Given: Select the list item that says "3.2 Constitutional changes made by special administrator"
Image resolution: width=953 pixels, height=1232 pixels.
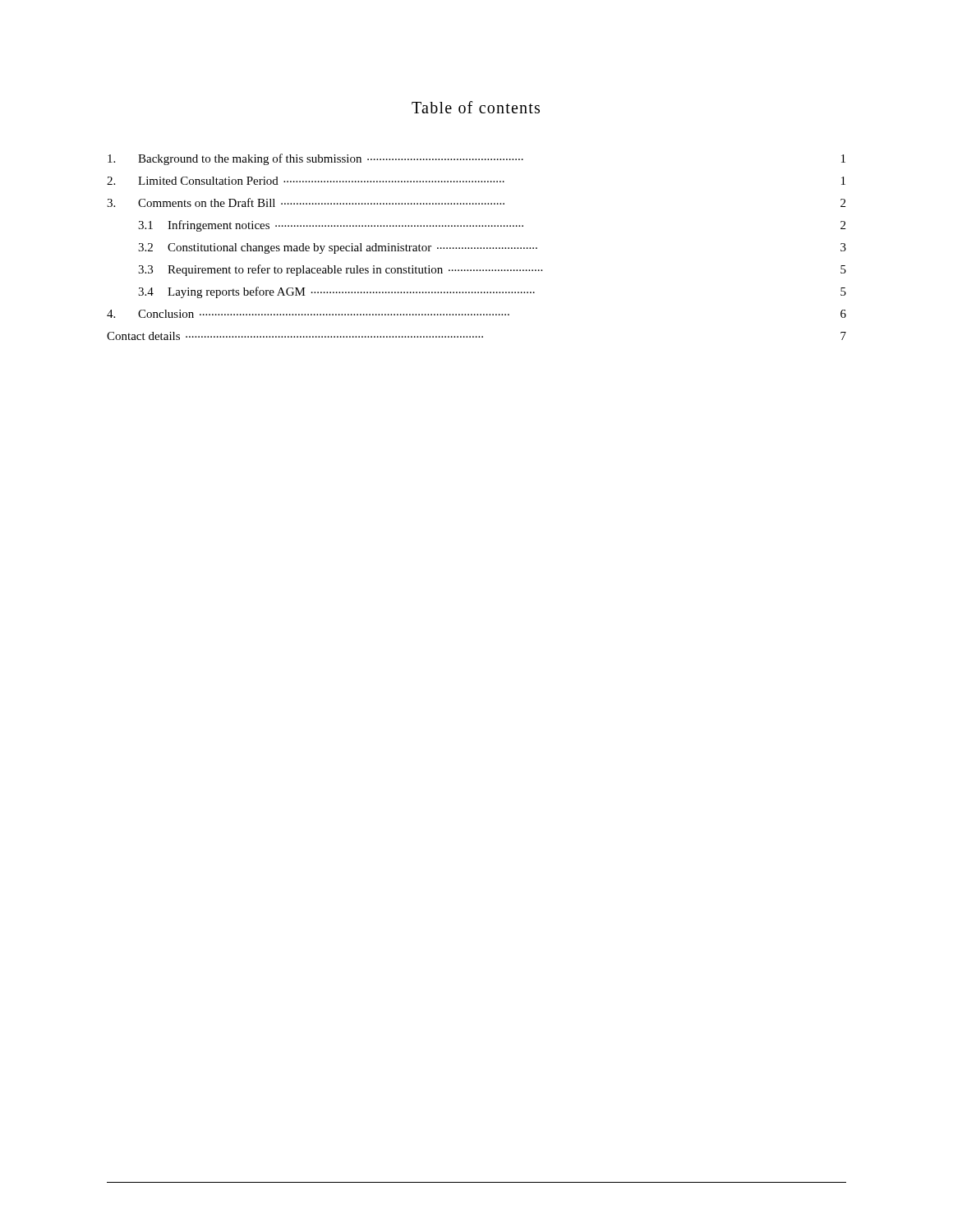Looking at the screenshot, I should [x=476, y=247].
